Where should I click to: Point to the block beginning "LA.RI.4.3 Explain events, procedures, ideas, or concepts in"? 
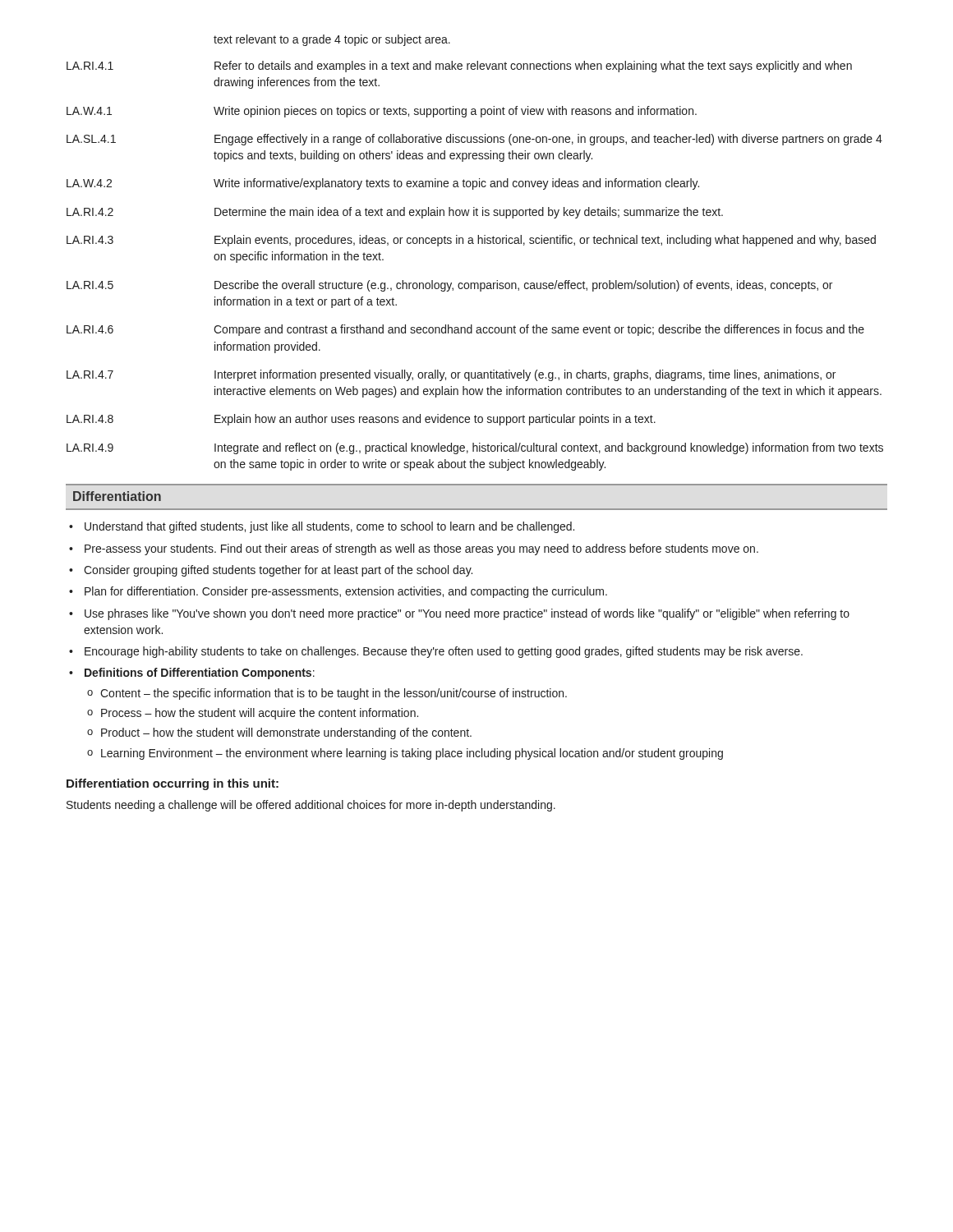click(476, 248)
